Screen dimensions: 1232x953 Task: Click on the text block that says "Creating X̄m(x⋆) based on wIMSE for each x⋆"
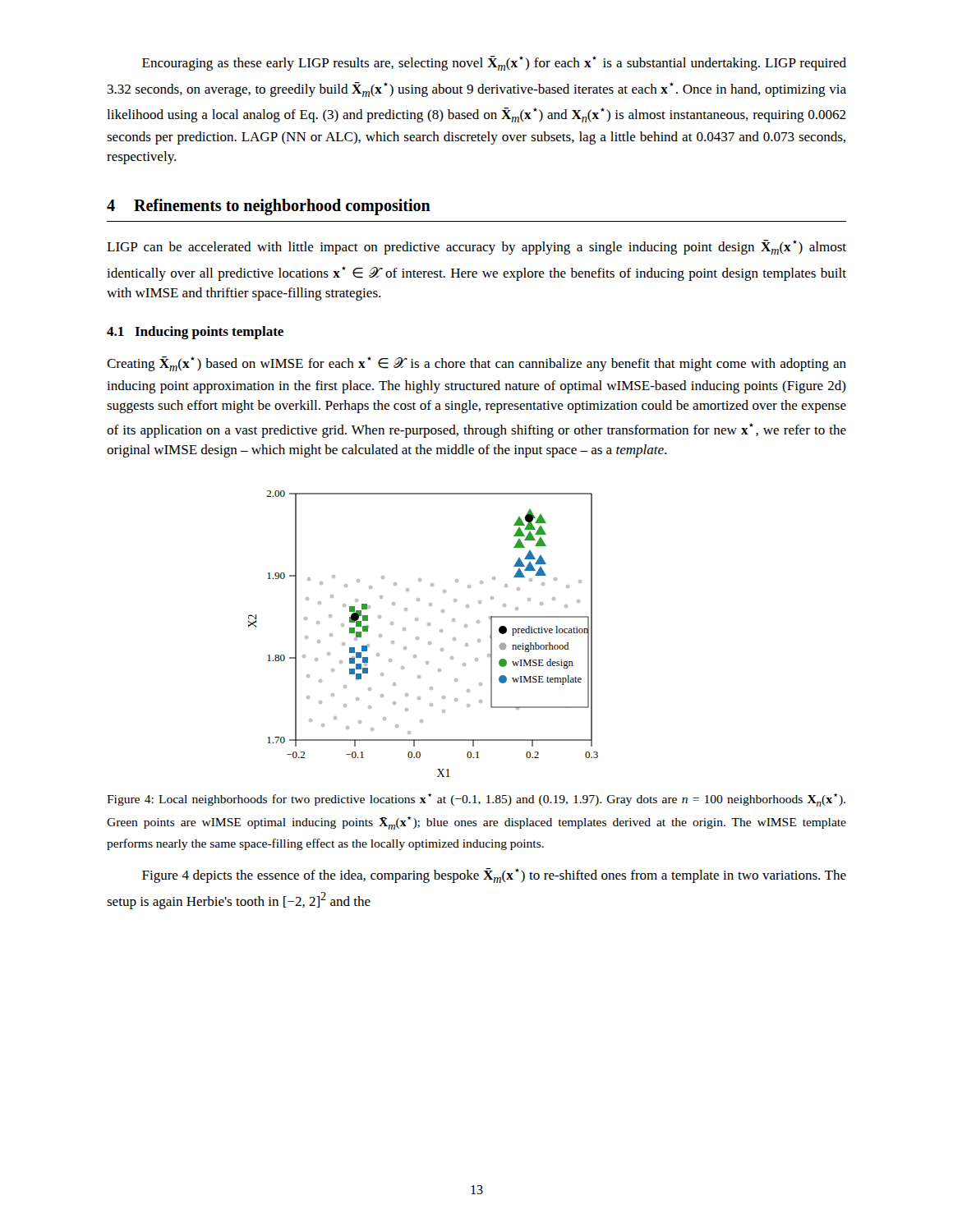(476, 405)
